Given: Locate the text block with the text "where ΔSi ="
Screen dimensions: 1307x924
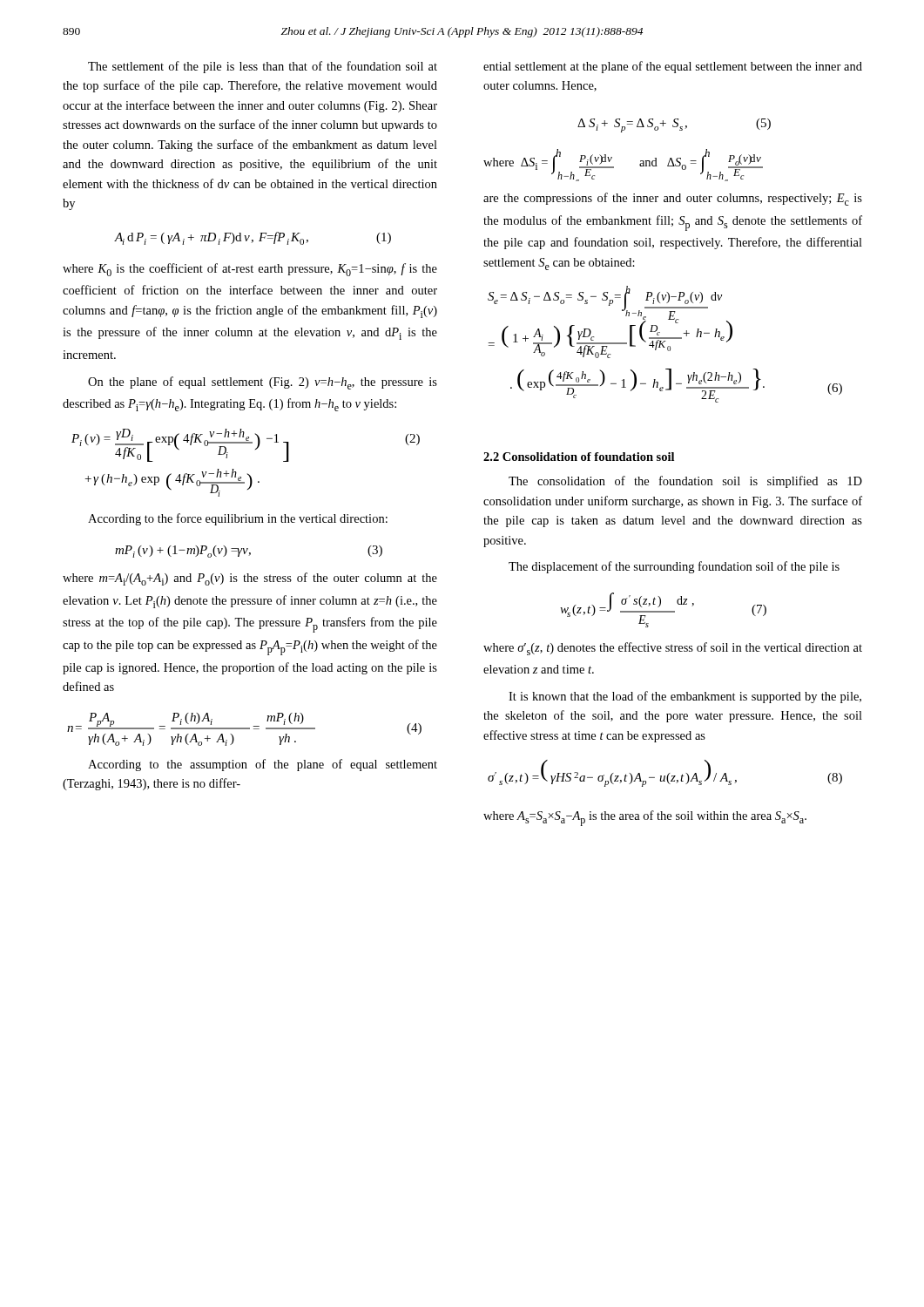Looking at the screenshot, I should (673, 164).
